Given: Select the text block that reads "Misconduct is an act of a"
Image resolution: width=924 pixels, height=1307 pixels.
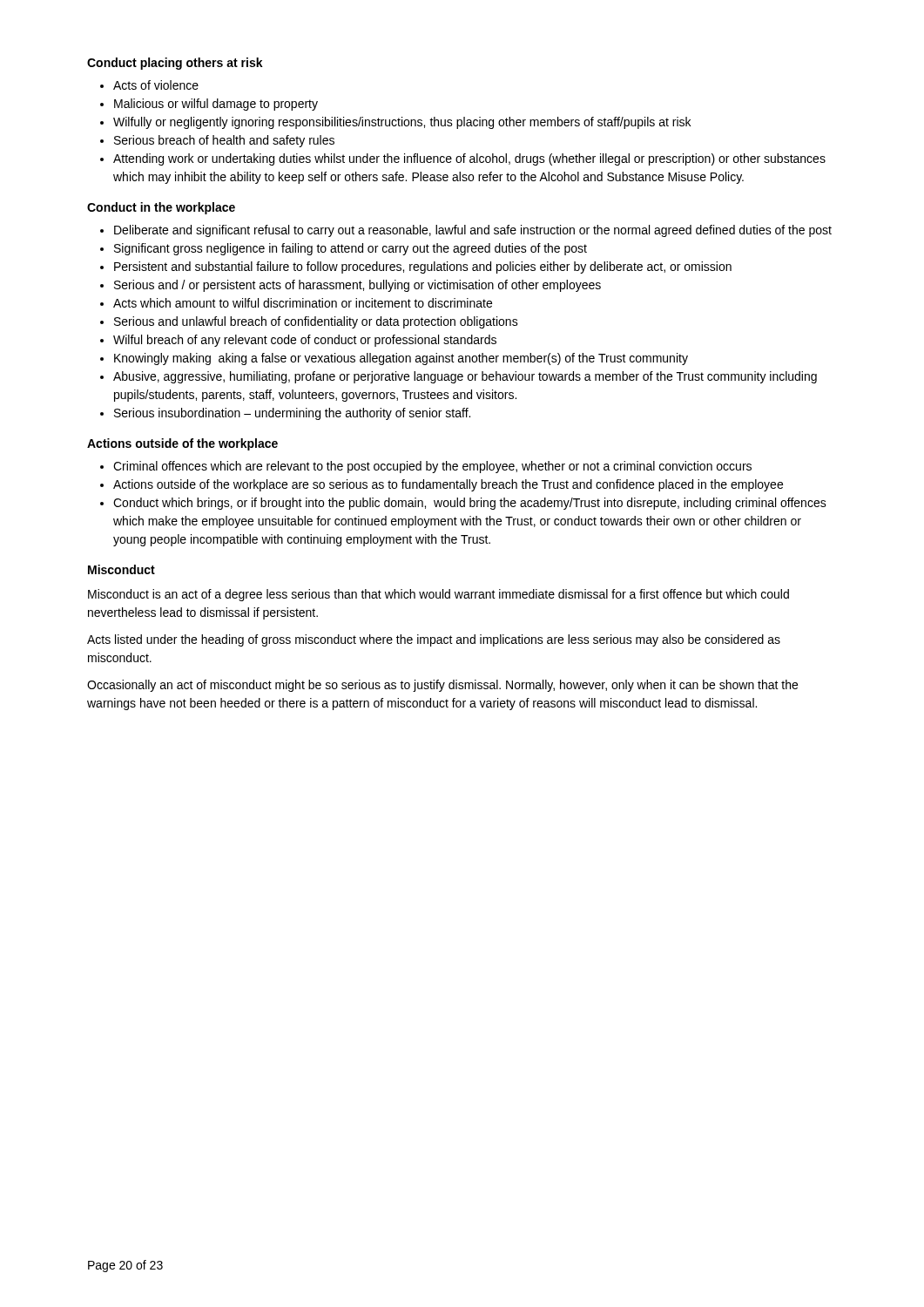Looking at the screenshot, I should 438,603.
